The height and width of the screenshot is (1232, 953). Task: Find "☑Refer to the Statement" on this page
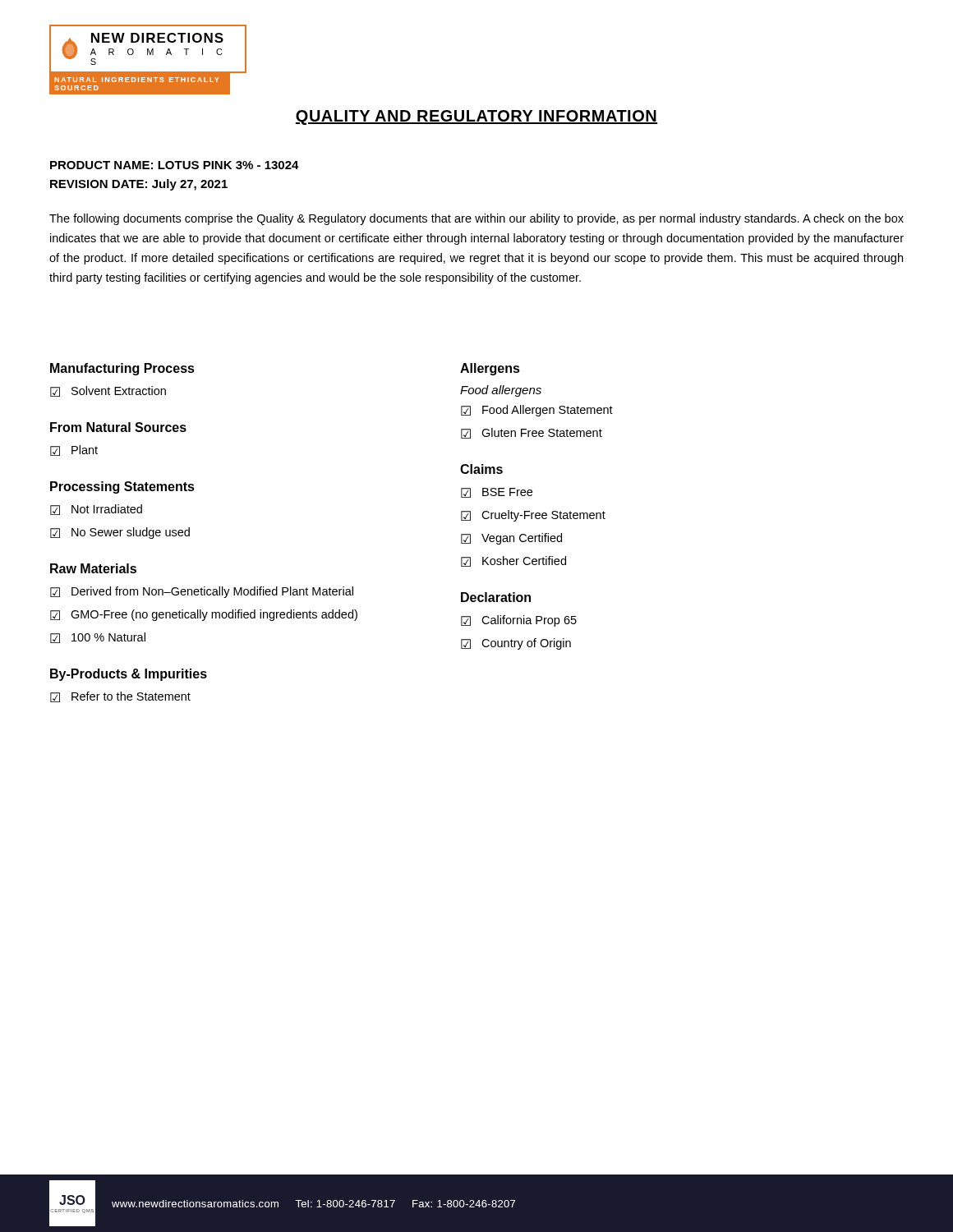(x=120, y=698)
